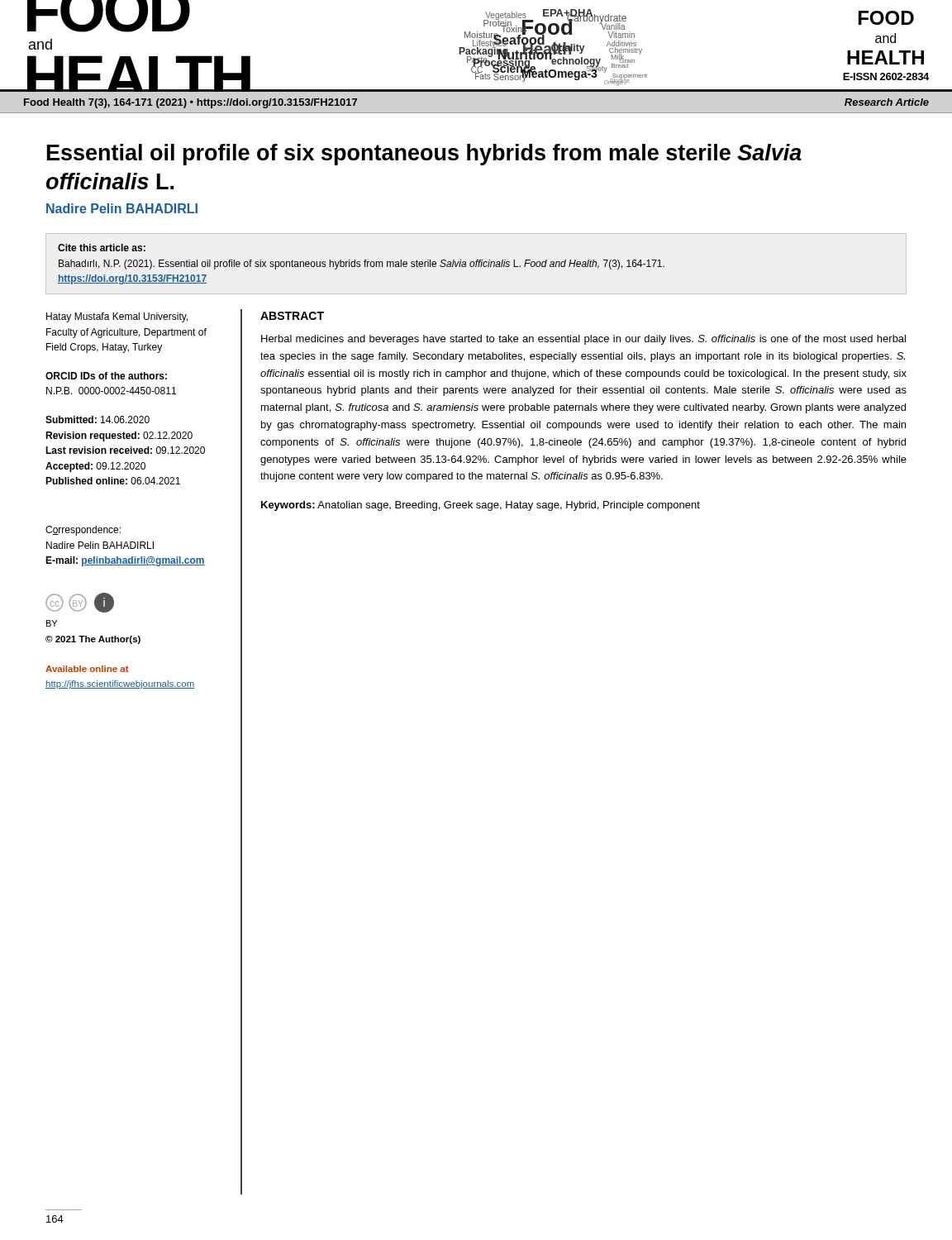Select the section header

pos(292,316)
